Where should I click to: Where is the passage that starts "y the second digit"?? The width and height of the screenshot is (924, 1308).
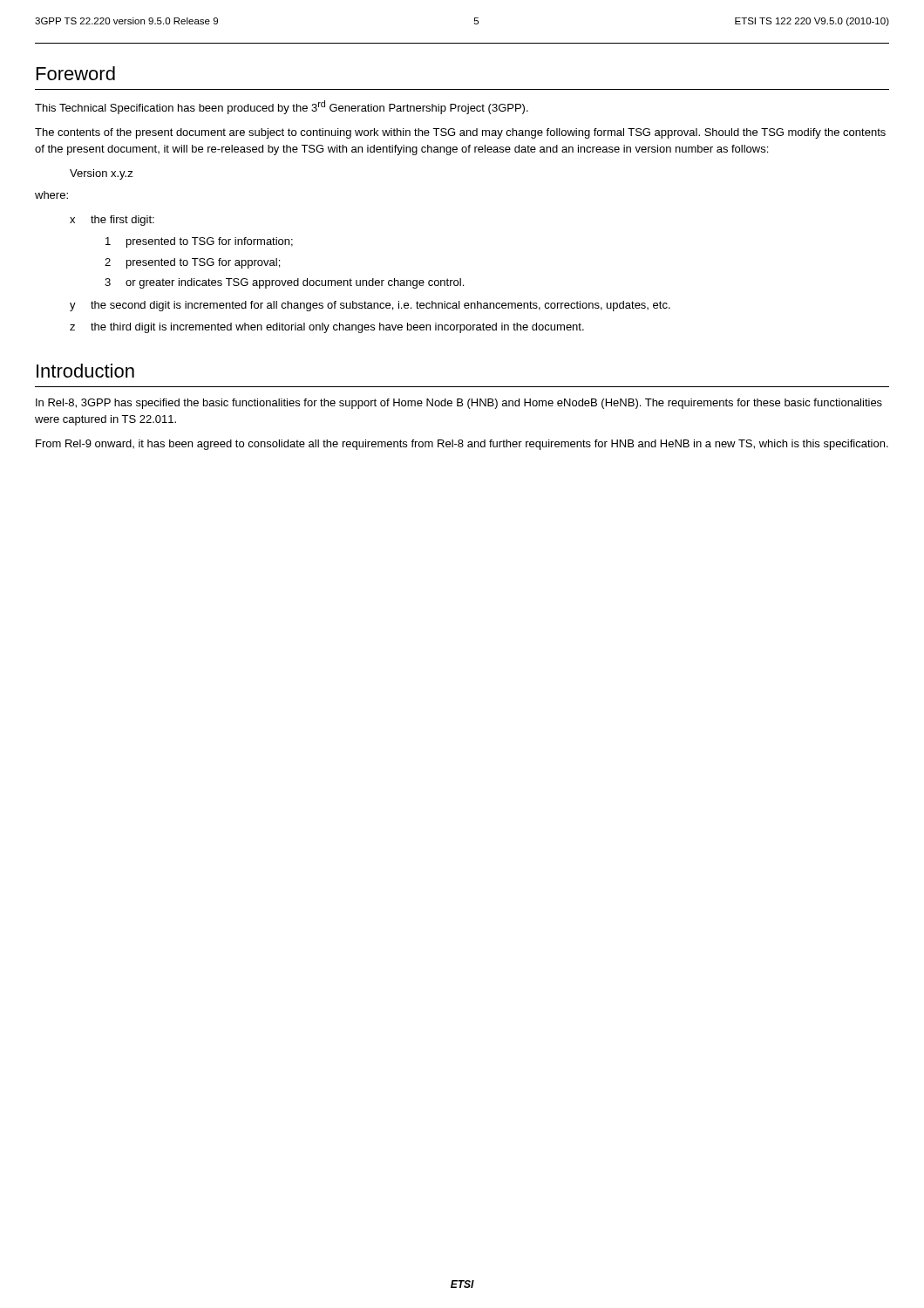click(x=479, y=305)
